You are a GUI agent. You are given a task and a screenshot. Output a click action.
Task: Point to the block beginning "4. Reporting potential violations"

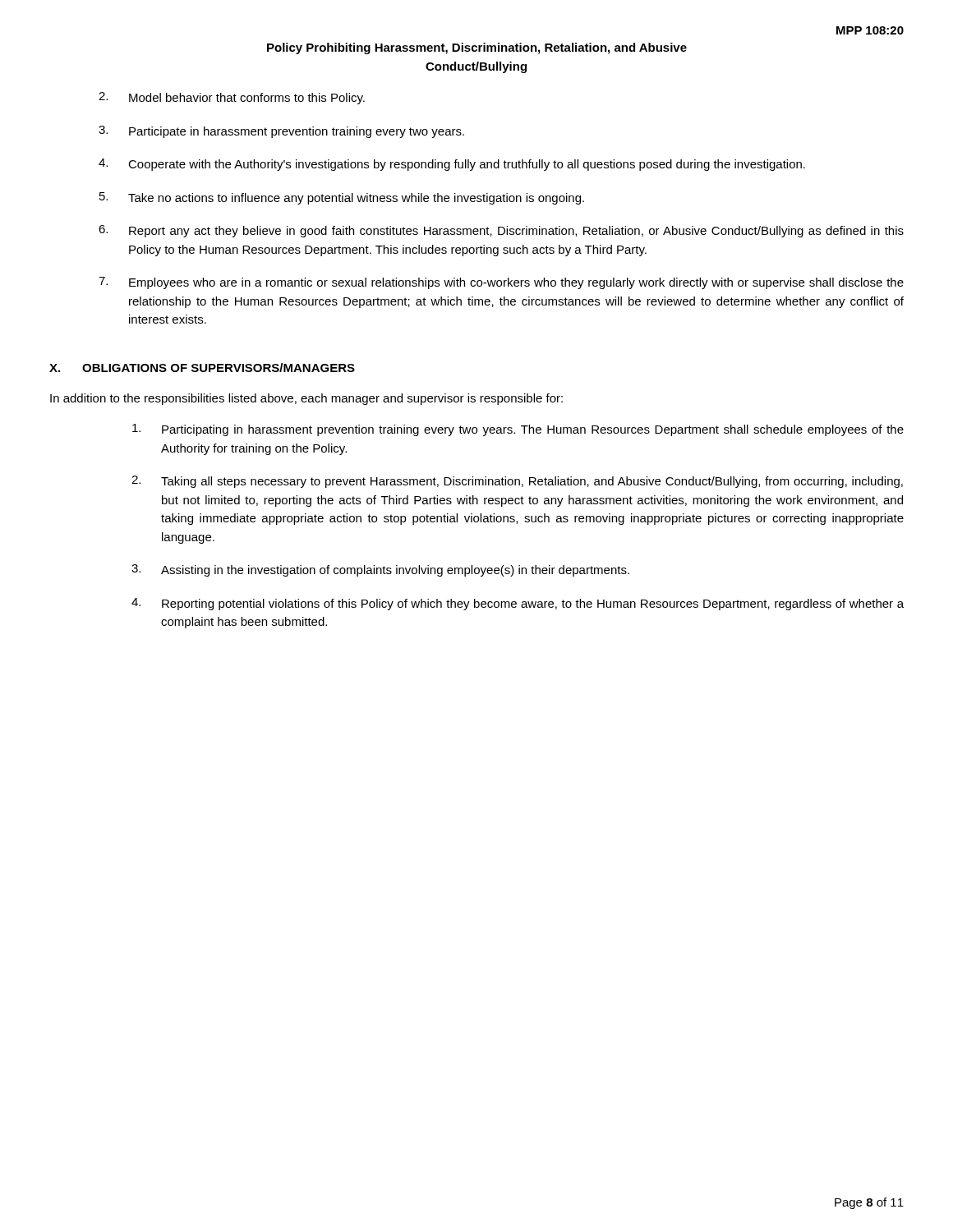coord(518,613)
